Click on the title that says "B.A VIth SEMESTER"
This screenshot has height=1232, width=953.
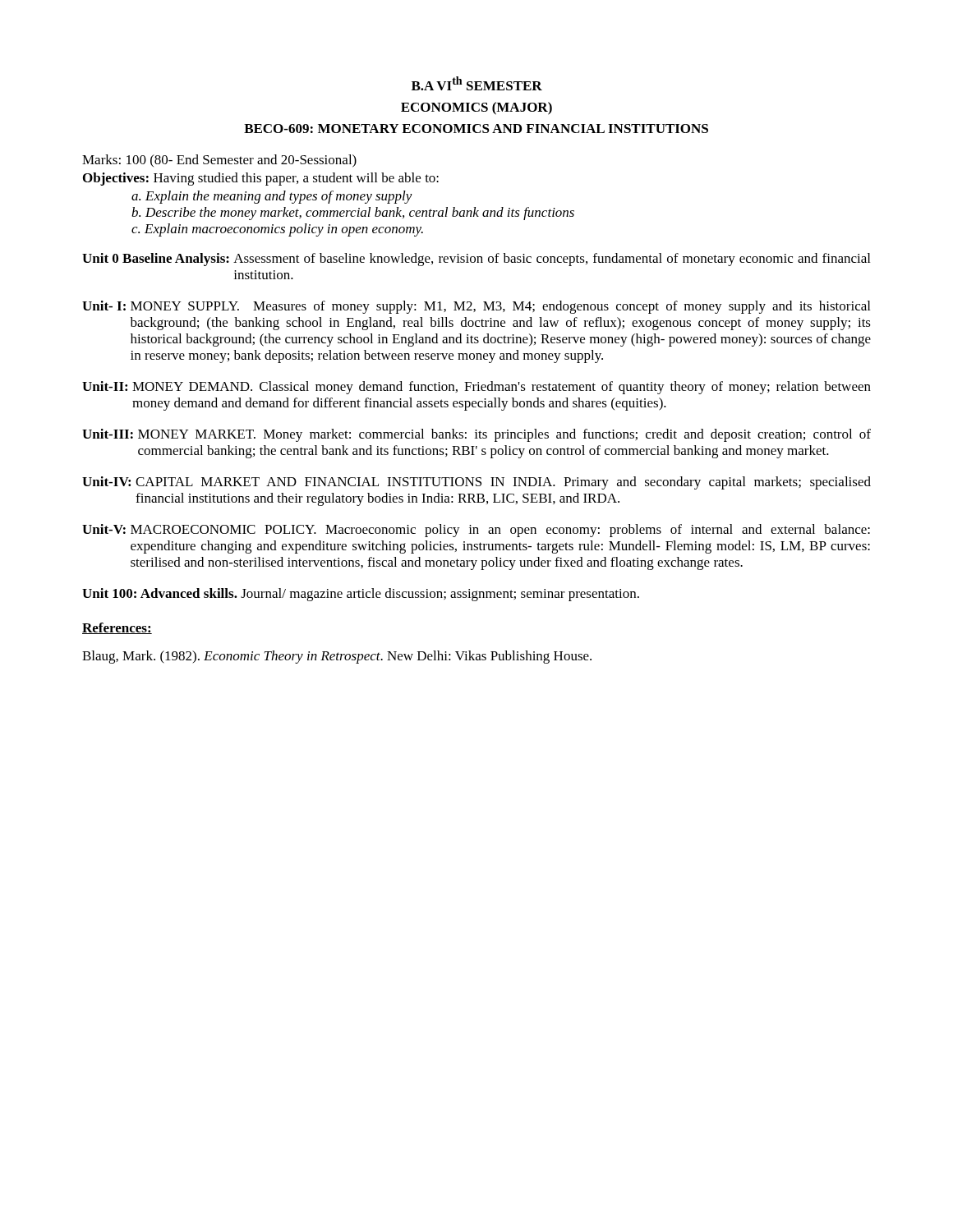click(476, 84)
